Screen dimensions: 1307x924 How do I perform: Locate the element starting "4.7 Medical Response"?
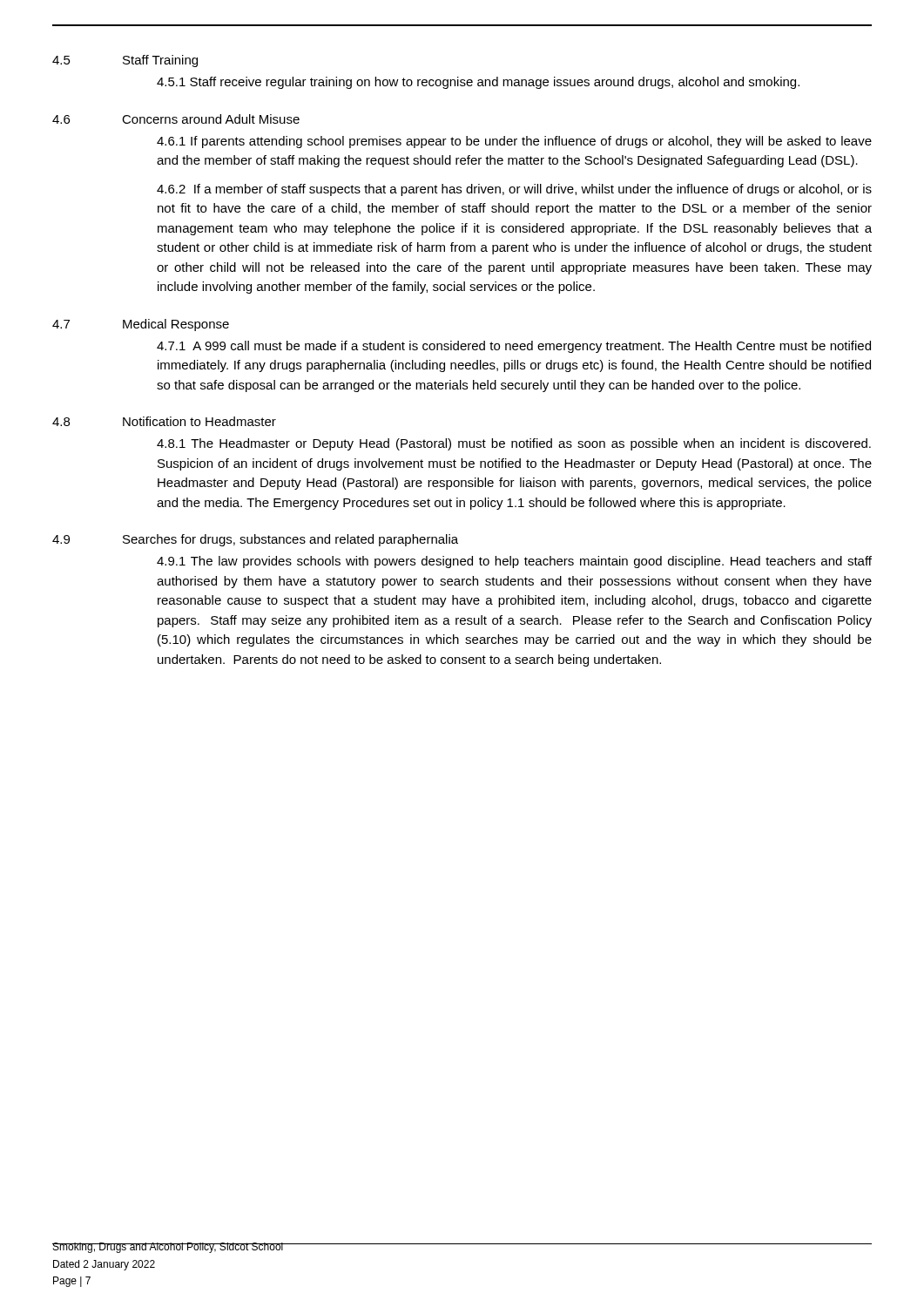[141, 323]
